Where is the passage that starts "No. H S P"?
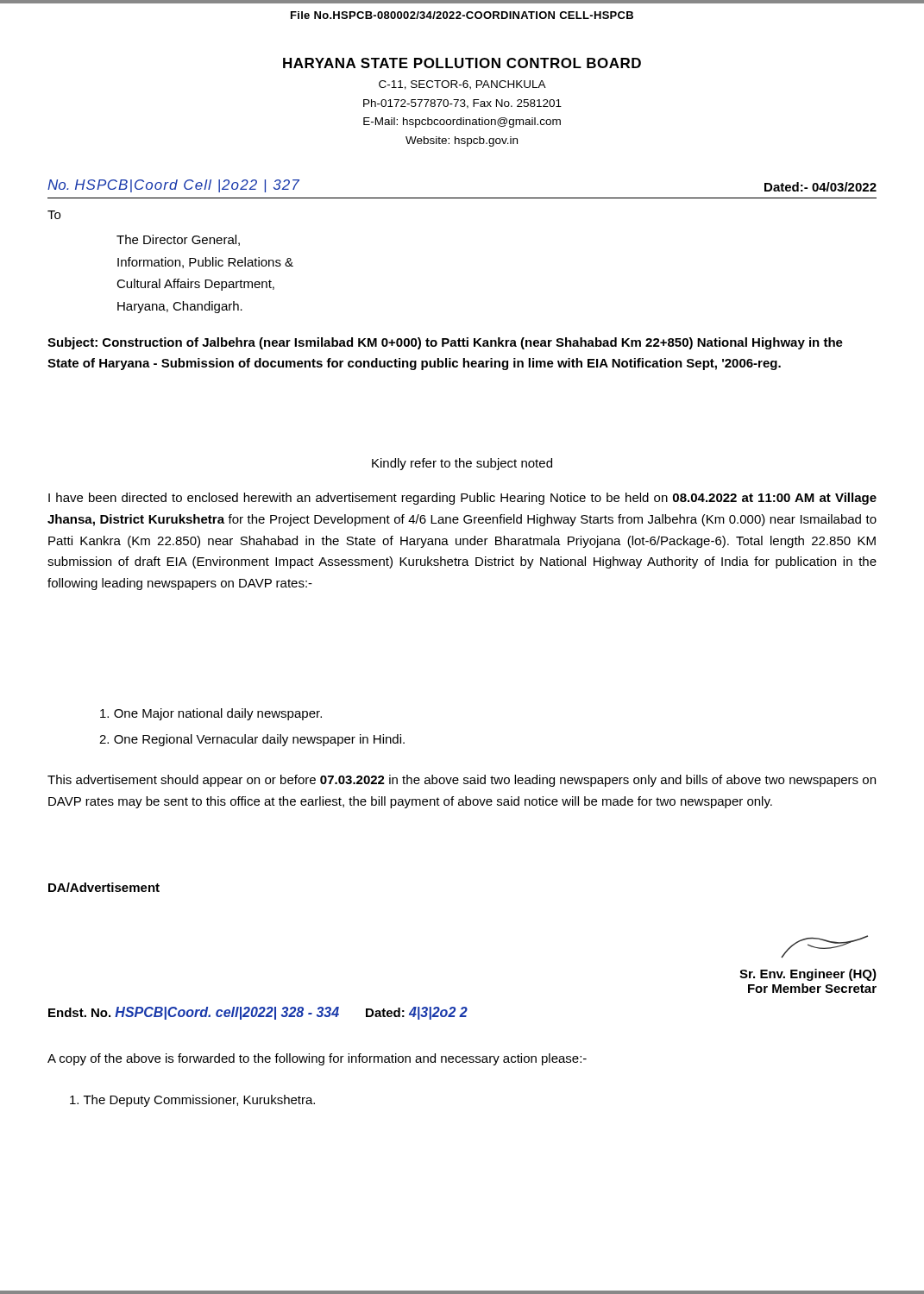The image size is (924, 1294). [173, 185]
